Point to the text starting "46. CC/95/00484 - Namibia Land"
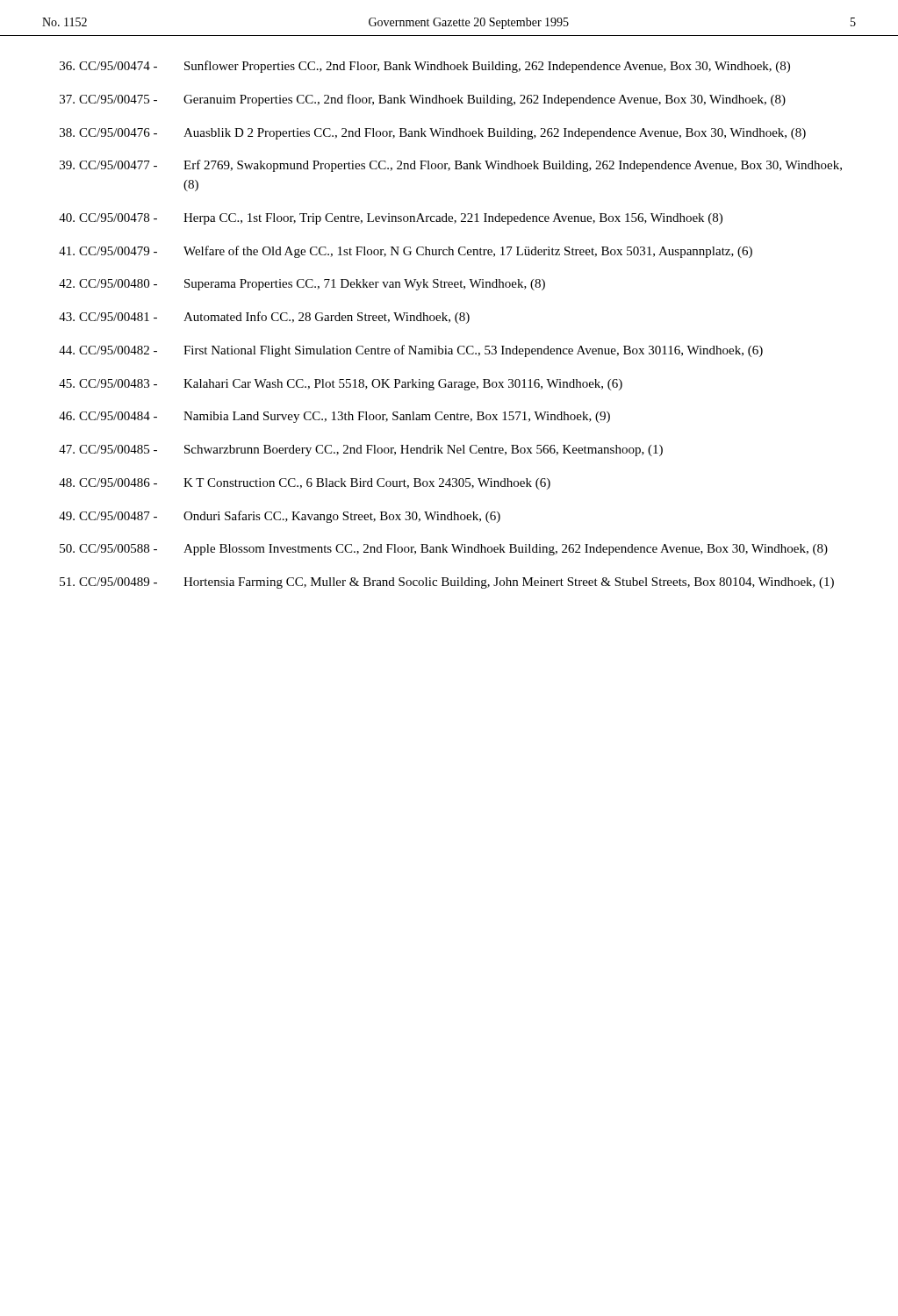This screenshot has width=898, height=1316. 449,417
